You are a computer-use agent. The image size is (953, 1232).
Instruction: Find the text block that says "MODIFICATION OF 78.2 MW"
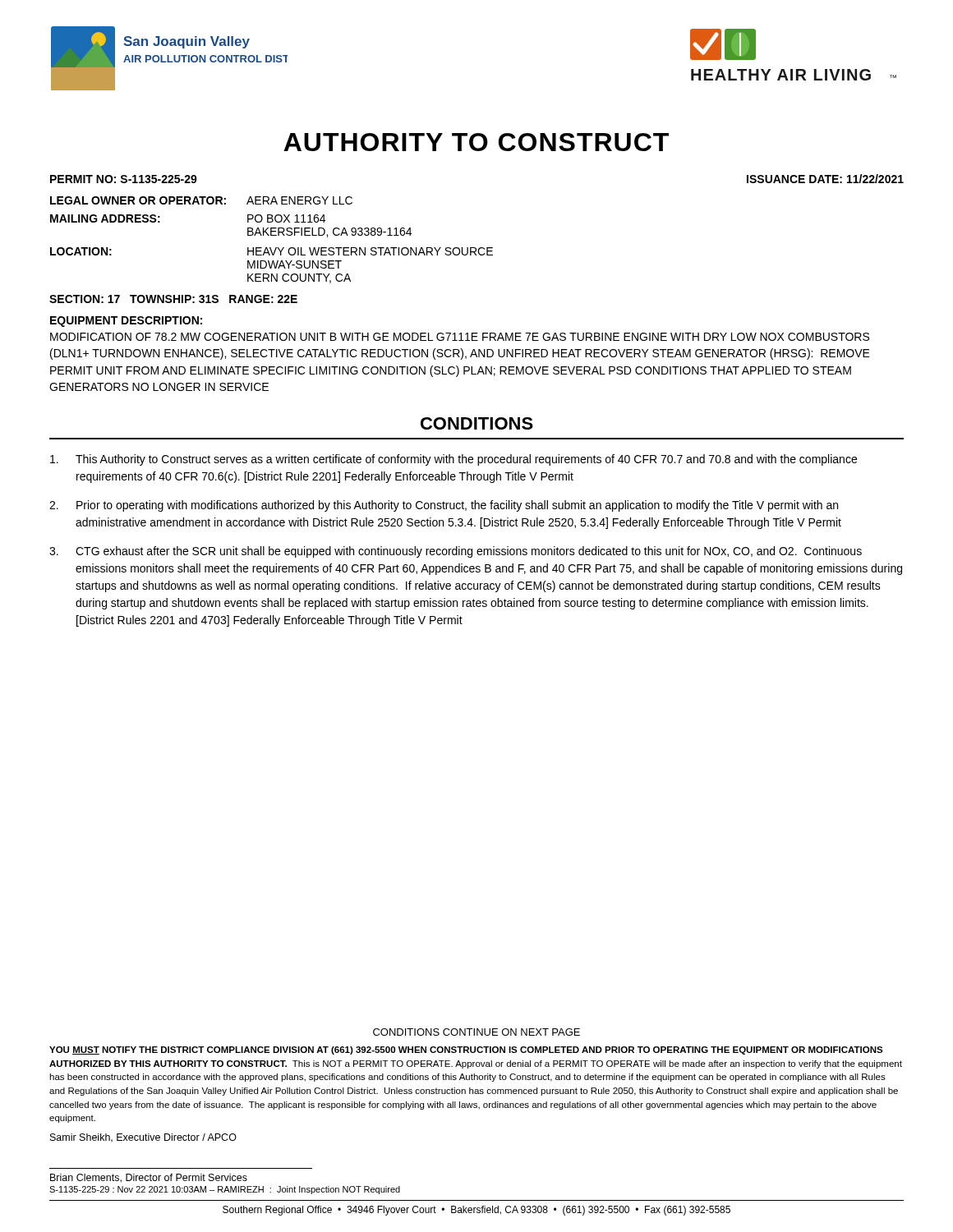(x=460, y=362)
